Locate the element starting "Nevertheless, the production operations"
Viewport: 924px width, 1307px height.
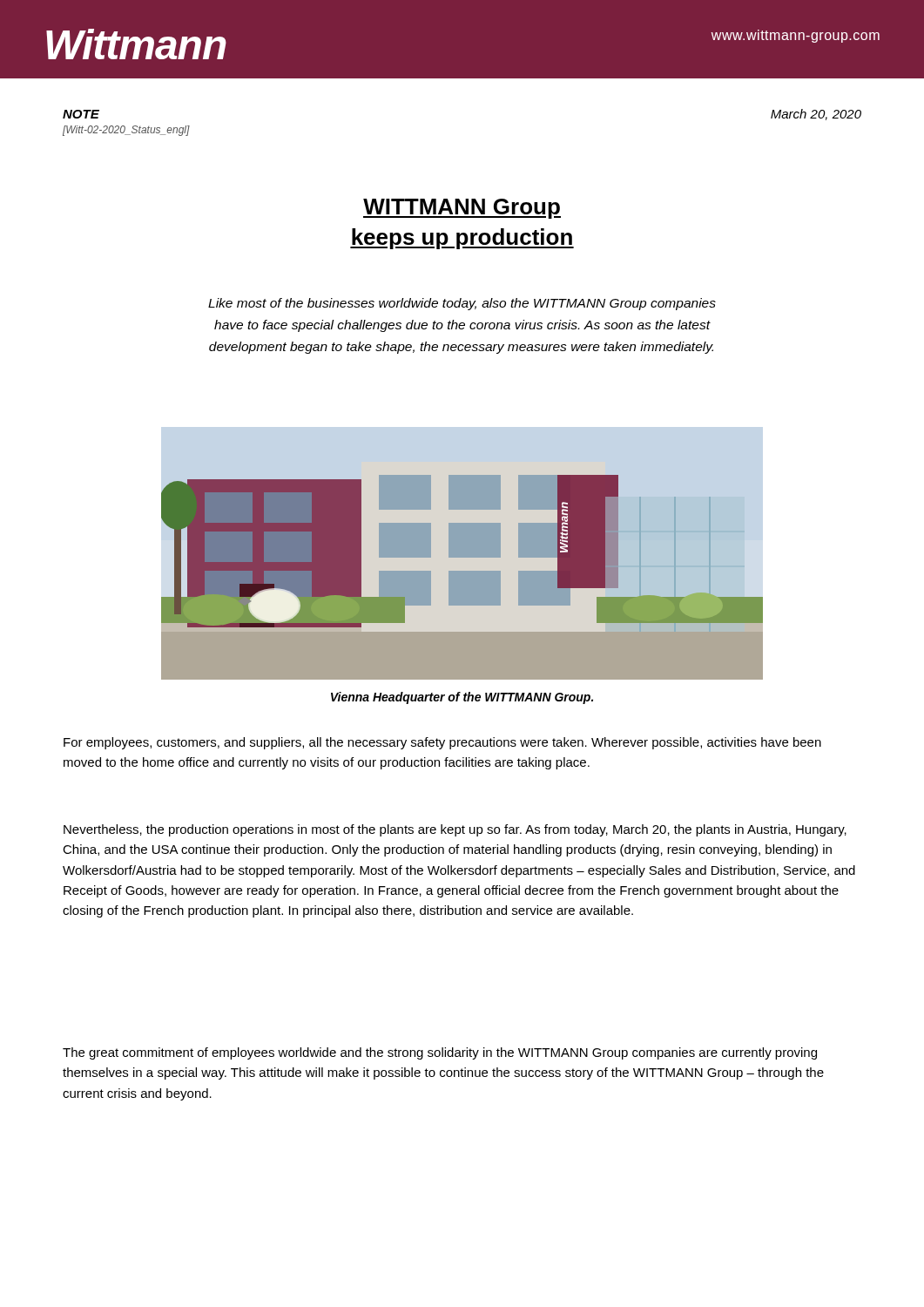[x=459, y=870]
